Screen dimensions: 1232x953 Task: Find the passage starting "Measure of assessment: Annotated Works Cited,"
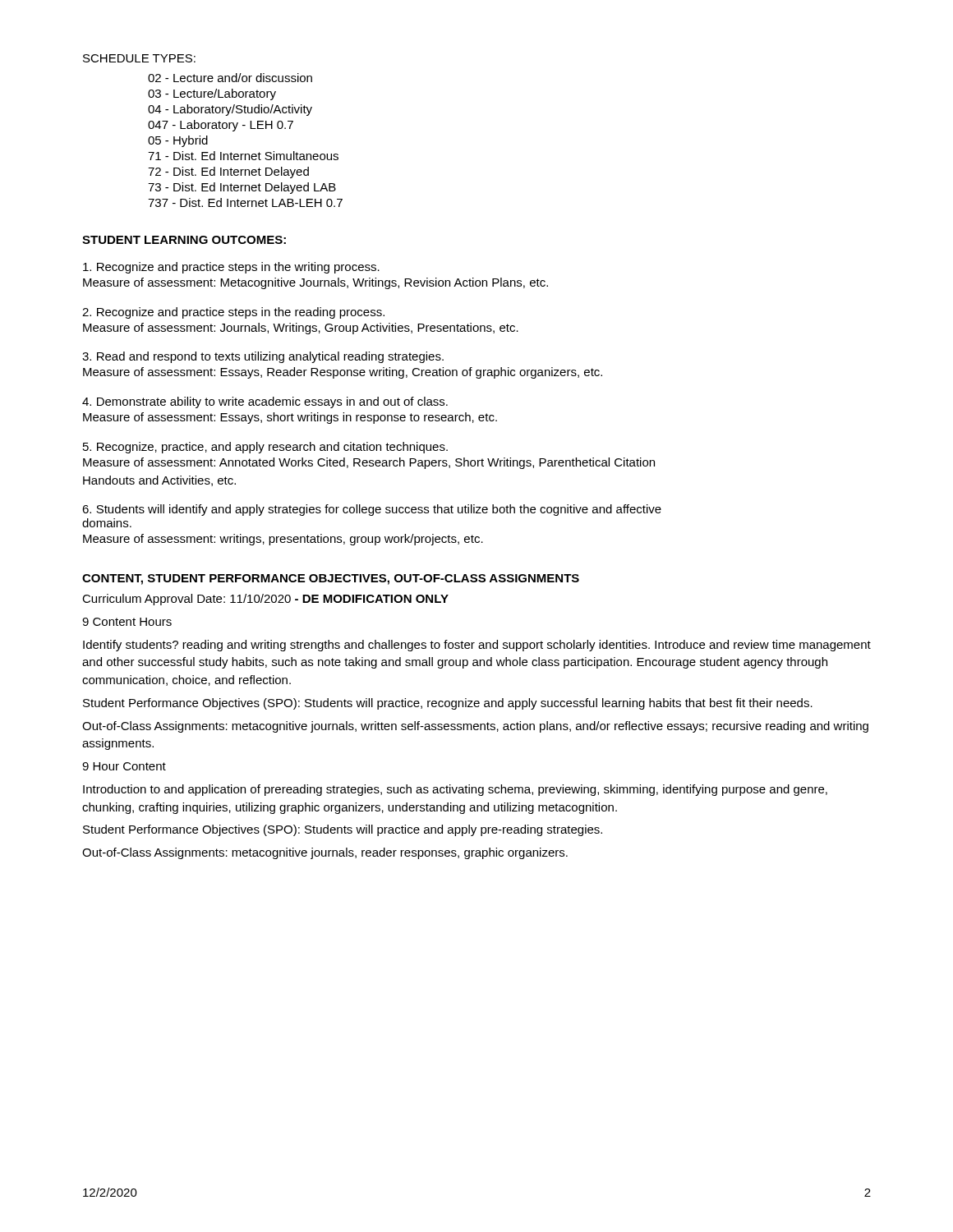369,471
